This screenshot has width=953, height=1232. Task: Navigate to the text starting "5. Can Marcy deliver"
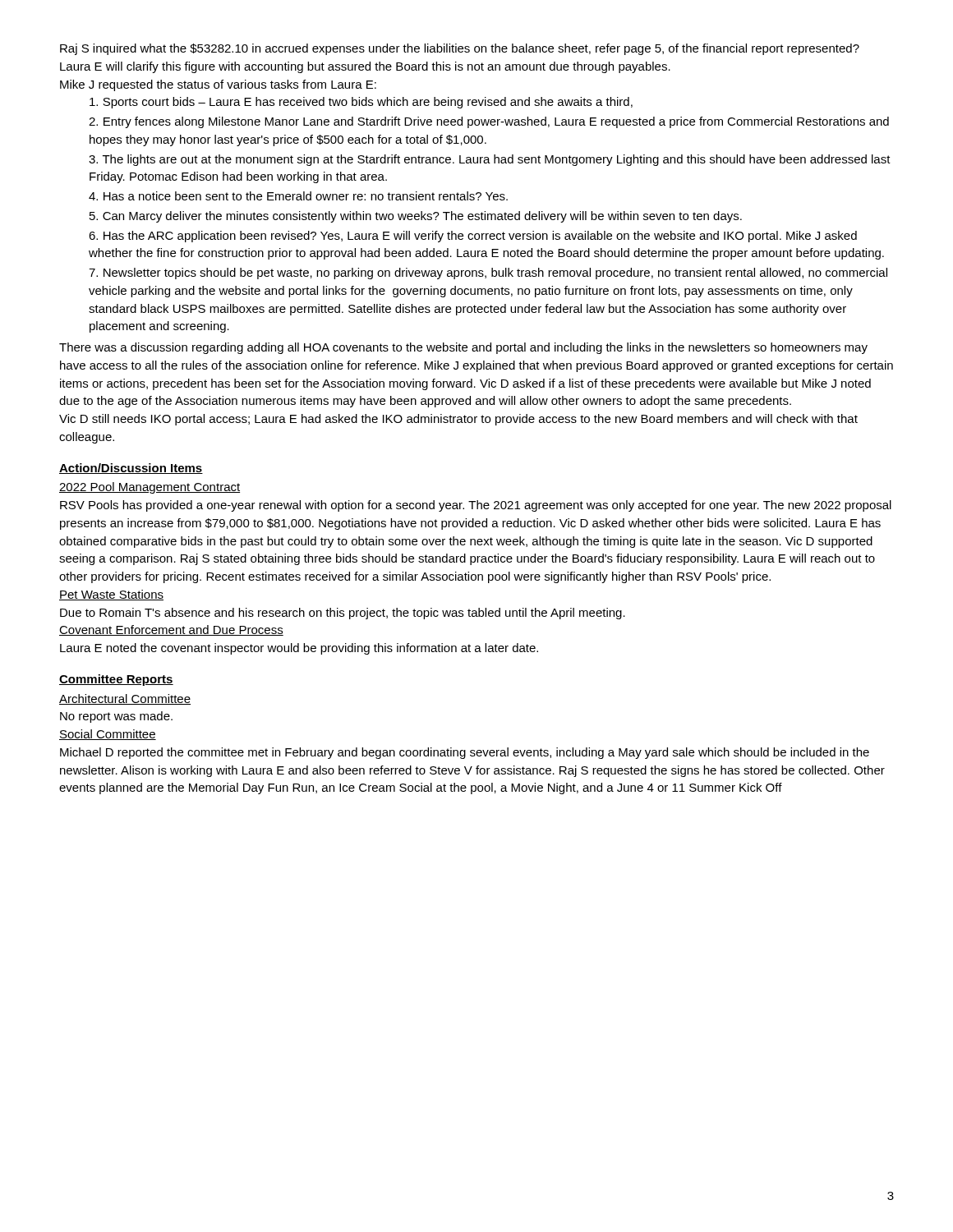[x=491, y=216]
